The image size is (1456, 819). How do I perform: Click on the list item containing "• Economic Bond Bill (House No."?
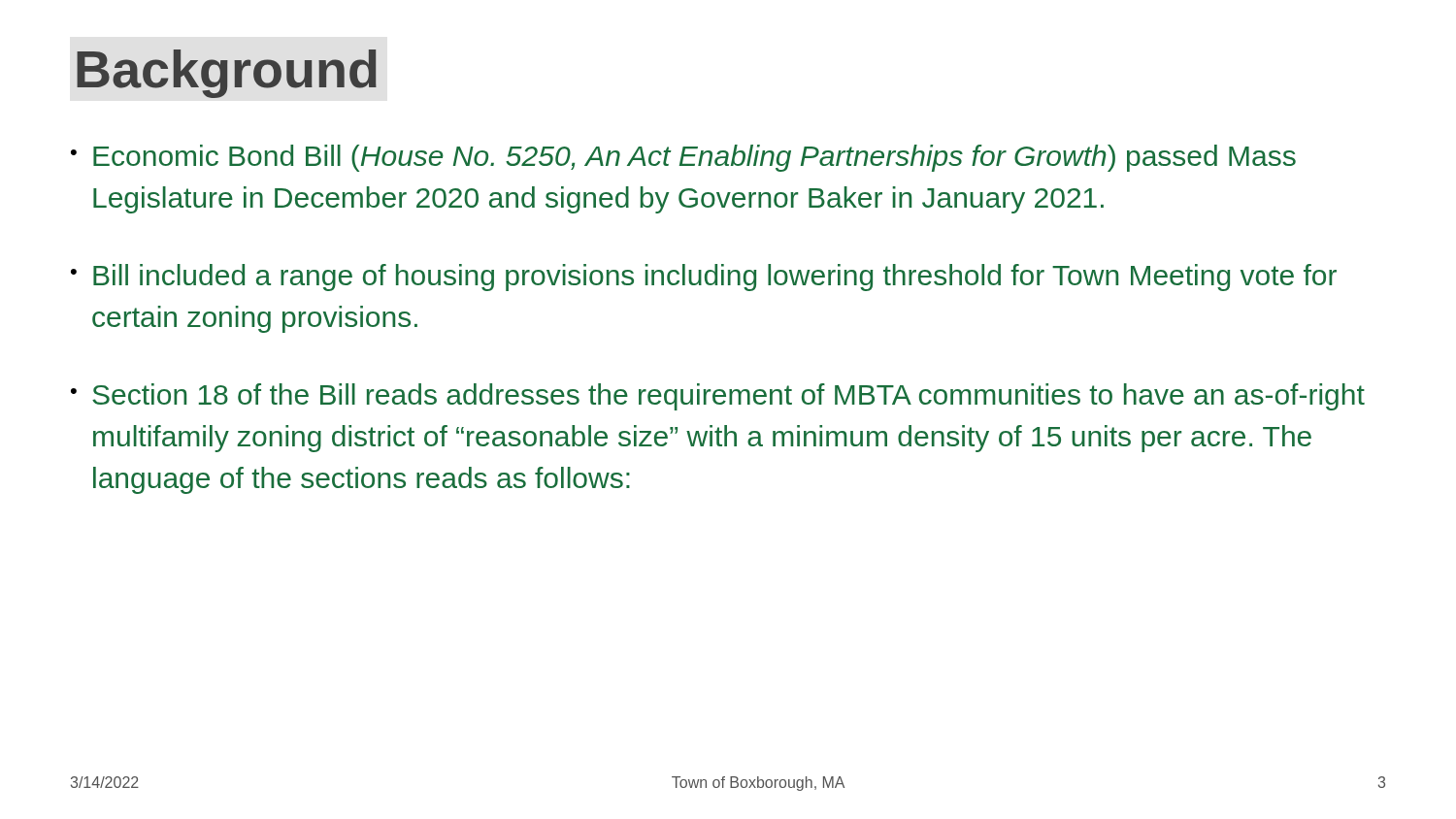[x=724, y=177]
